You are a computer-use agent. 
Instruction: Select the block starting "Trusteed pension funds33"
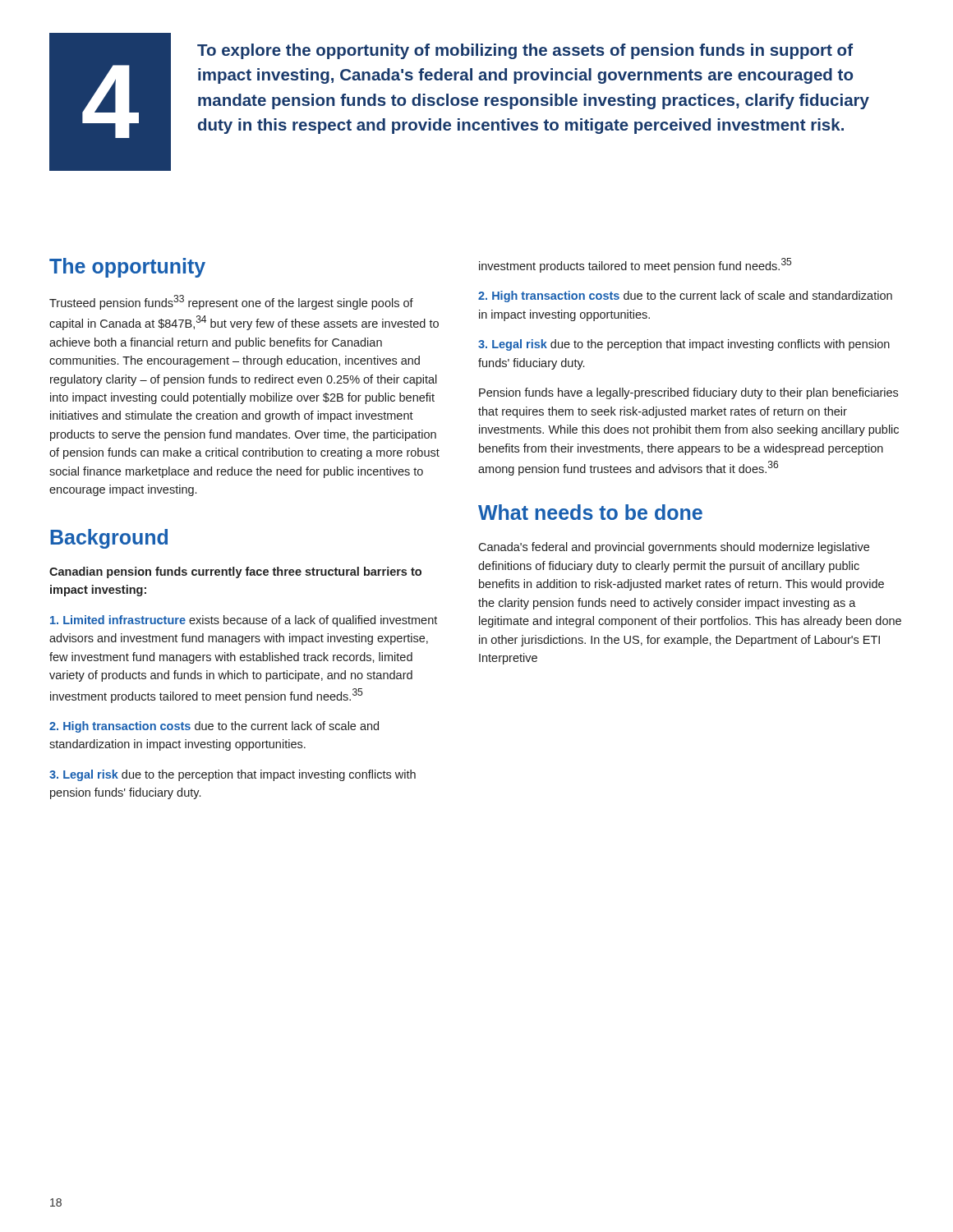click(246, 395)
